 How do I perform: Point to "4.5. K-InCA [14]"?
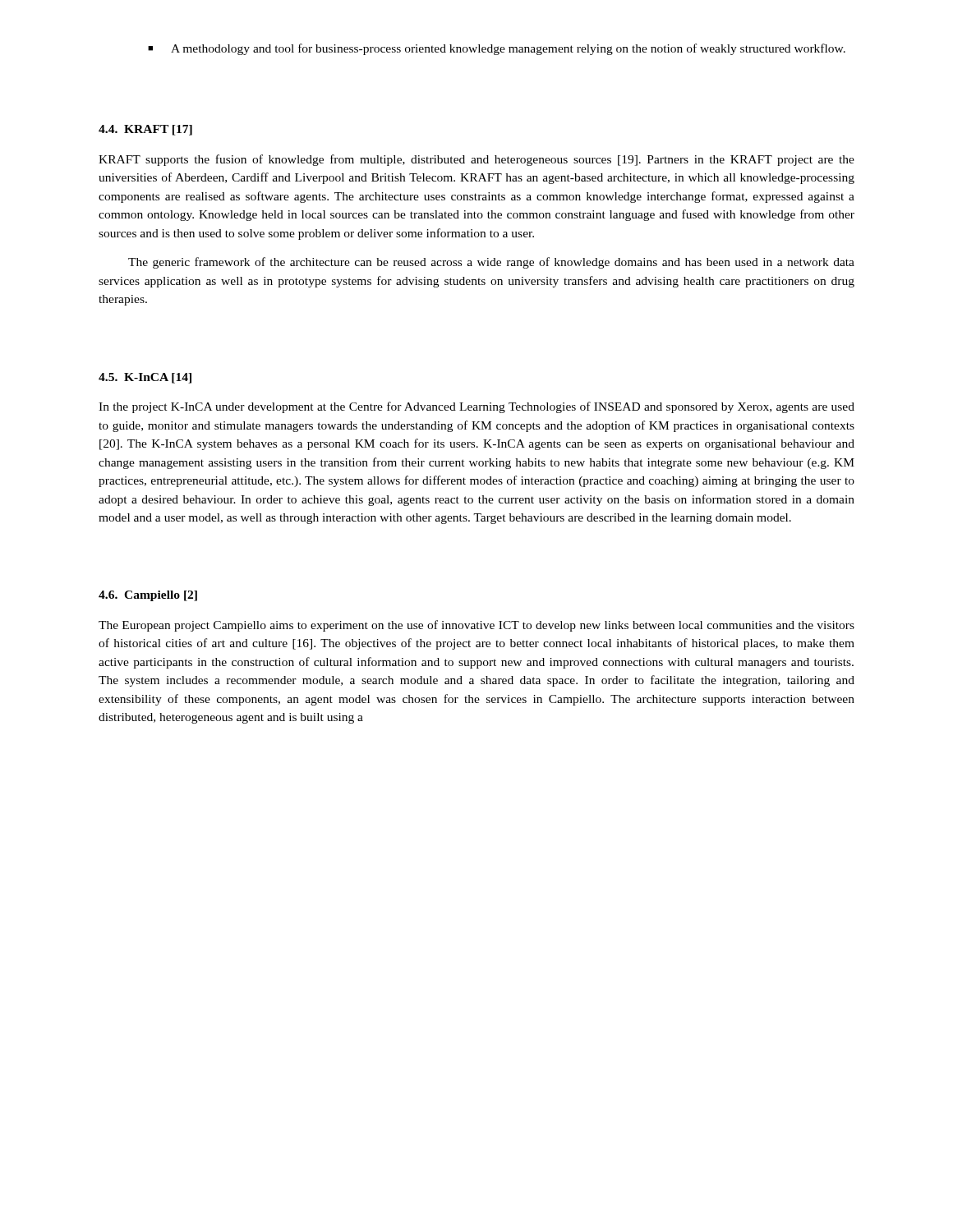coord(145,376)
